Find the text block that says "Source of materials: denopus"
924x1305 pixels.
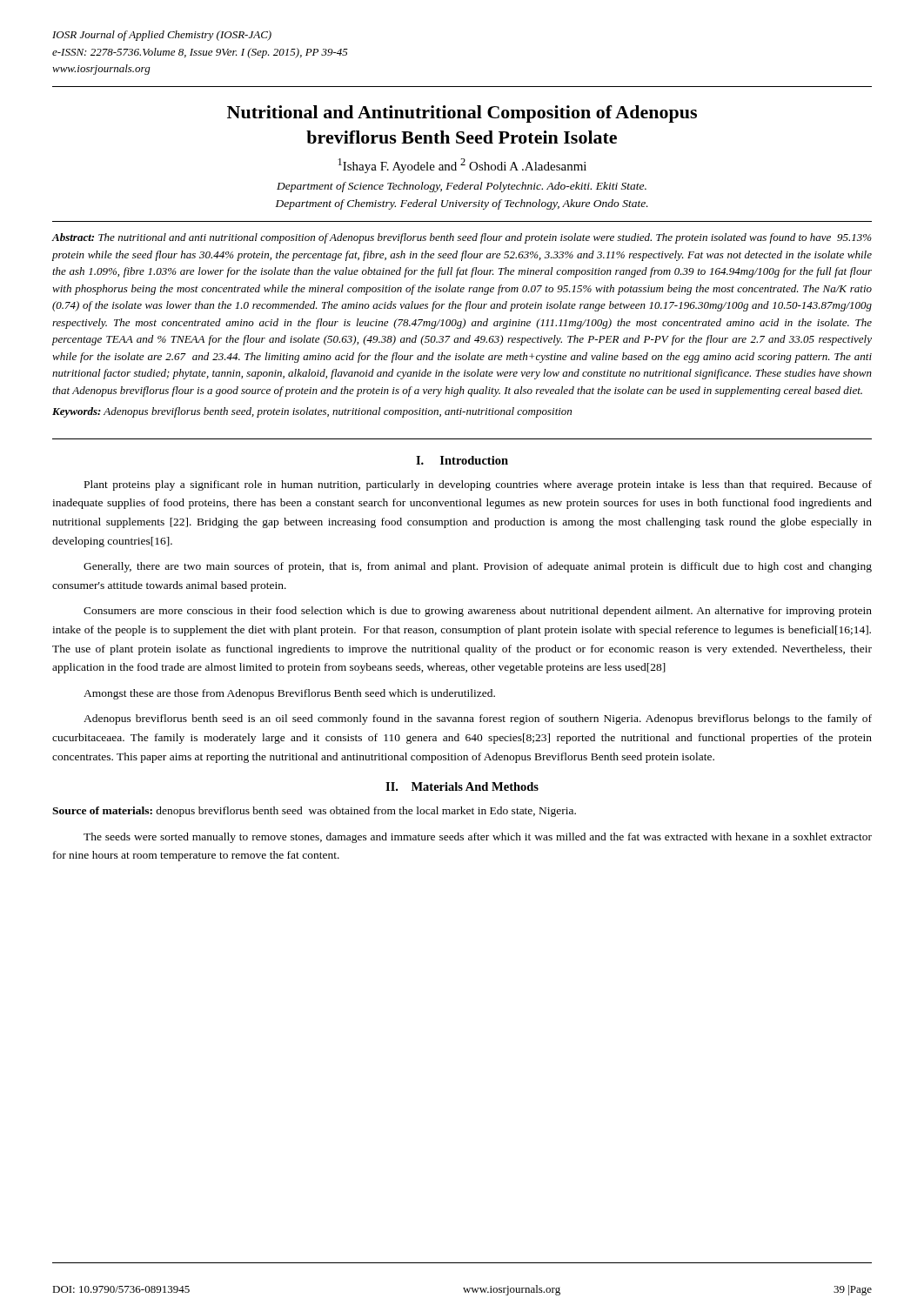pyautogui.click(x=315, y=811)
